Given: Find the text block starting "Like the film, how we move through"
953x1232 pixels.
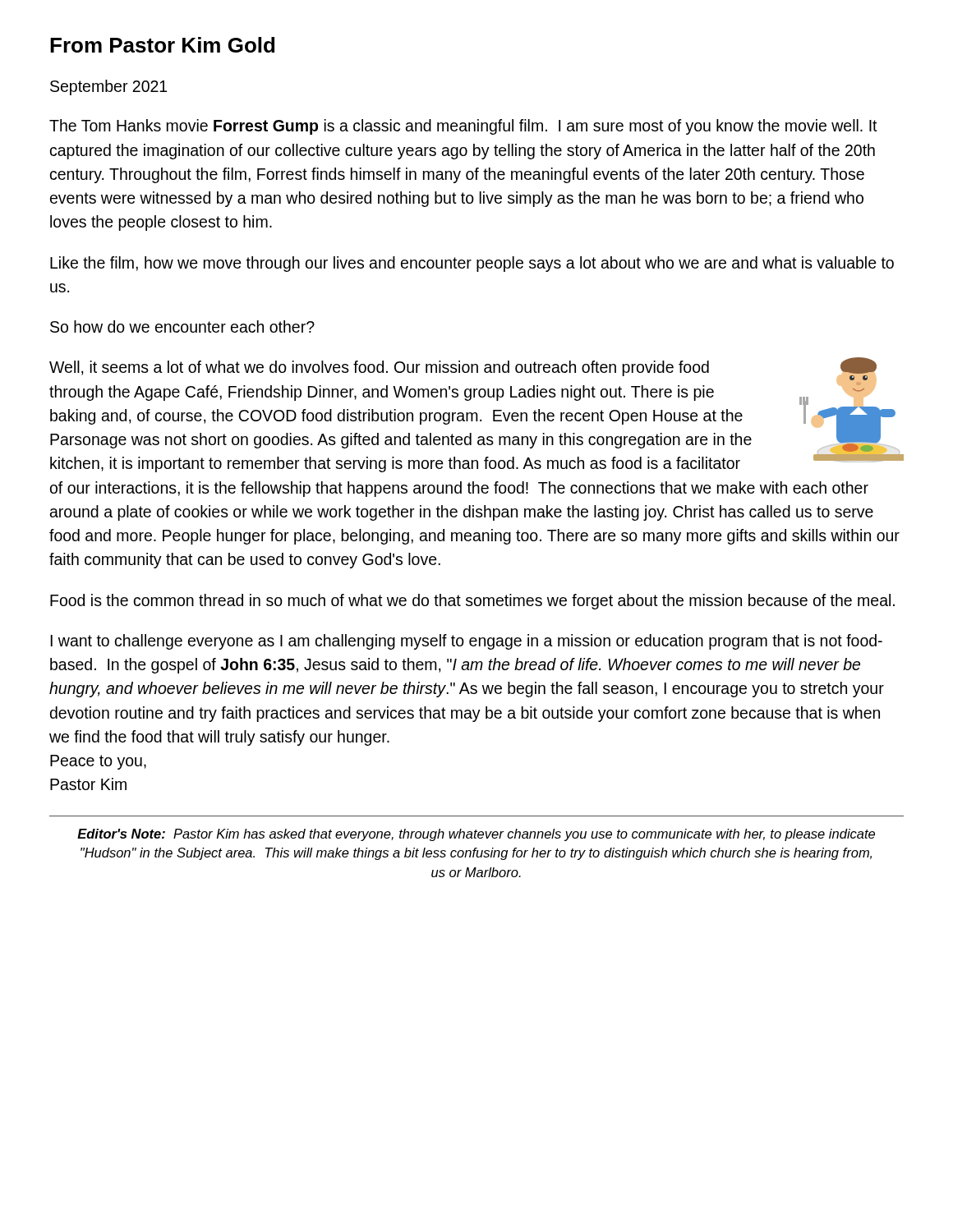Looking at the screenshot, I should pyautogui.click(x=472, y=274).
